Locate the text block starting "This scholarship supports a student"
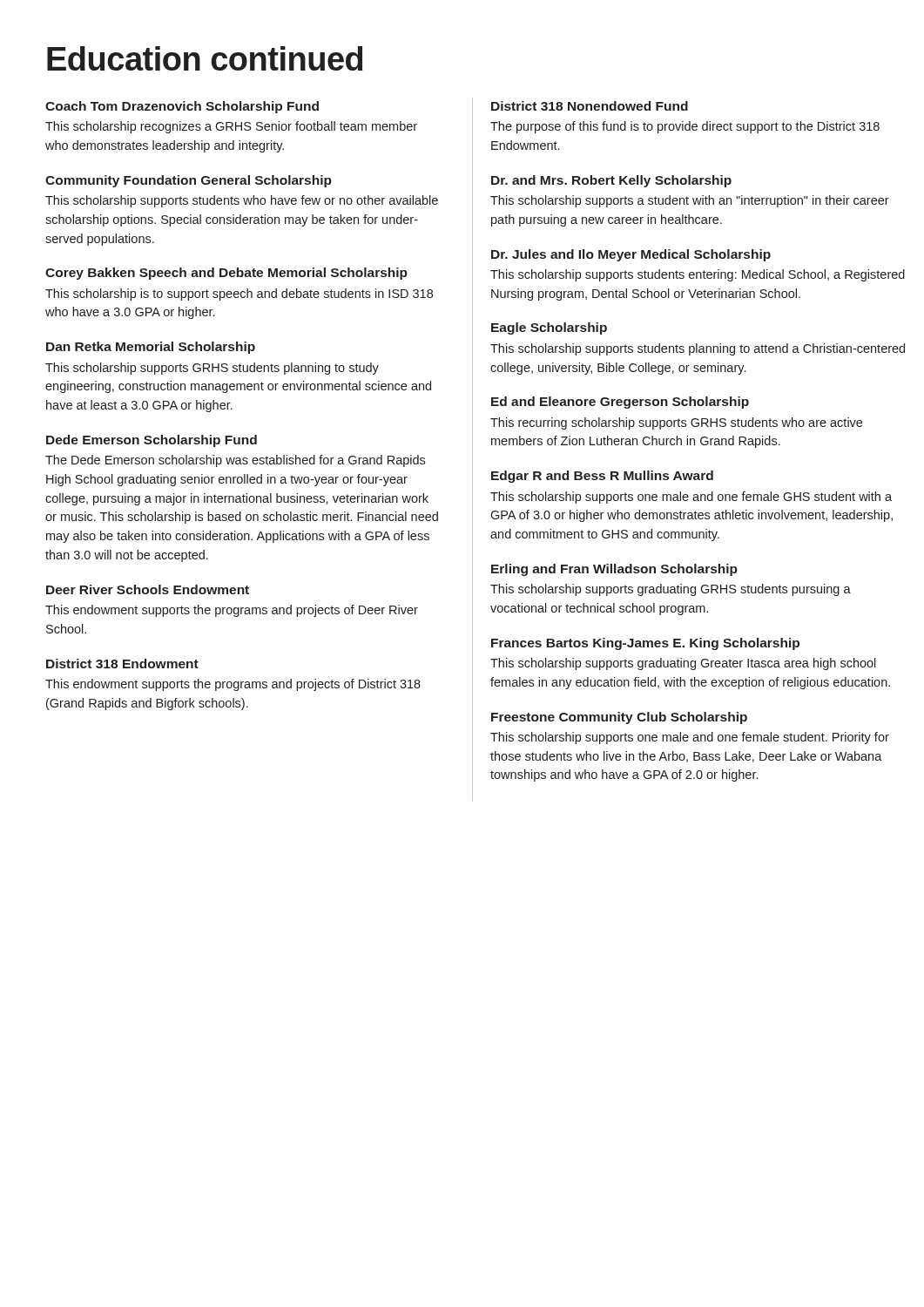Image resolution: width=924 pixels, height=1307 pixels. point(699,211)
